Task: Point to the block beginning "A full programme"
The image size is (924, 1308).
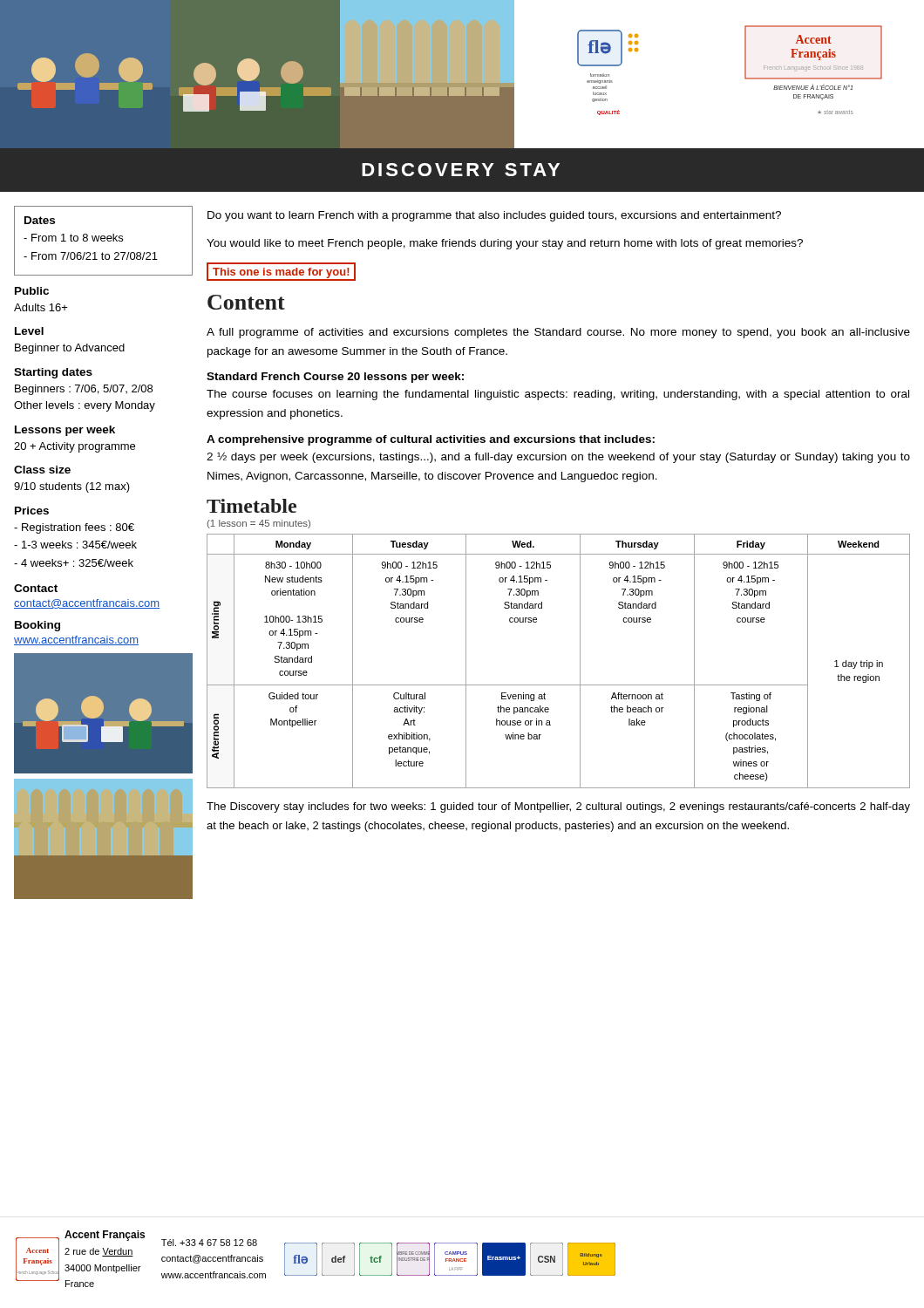Action: 558,341
